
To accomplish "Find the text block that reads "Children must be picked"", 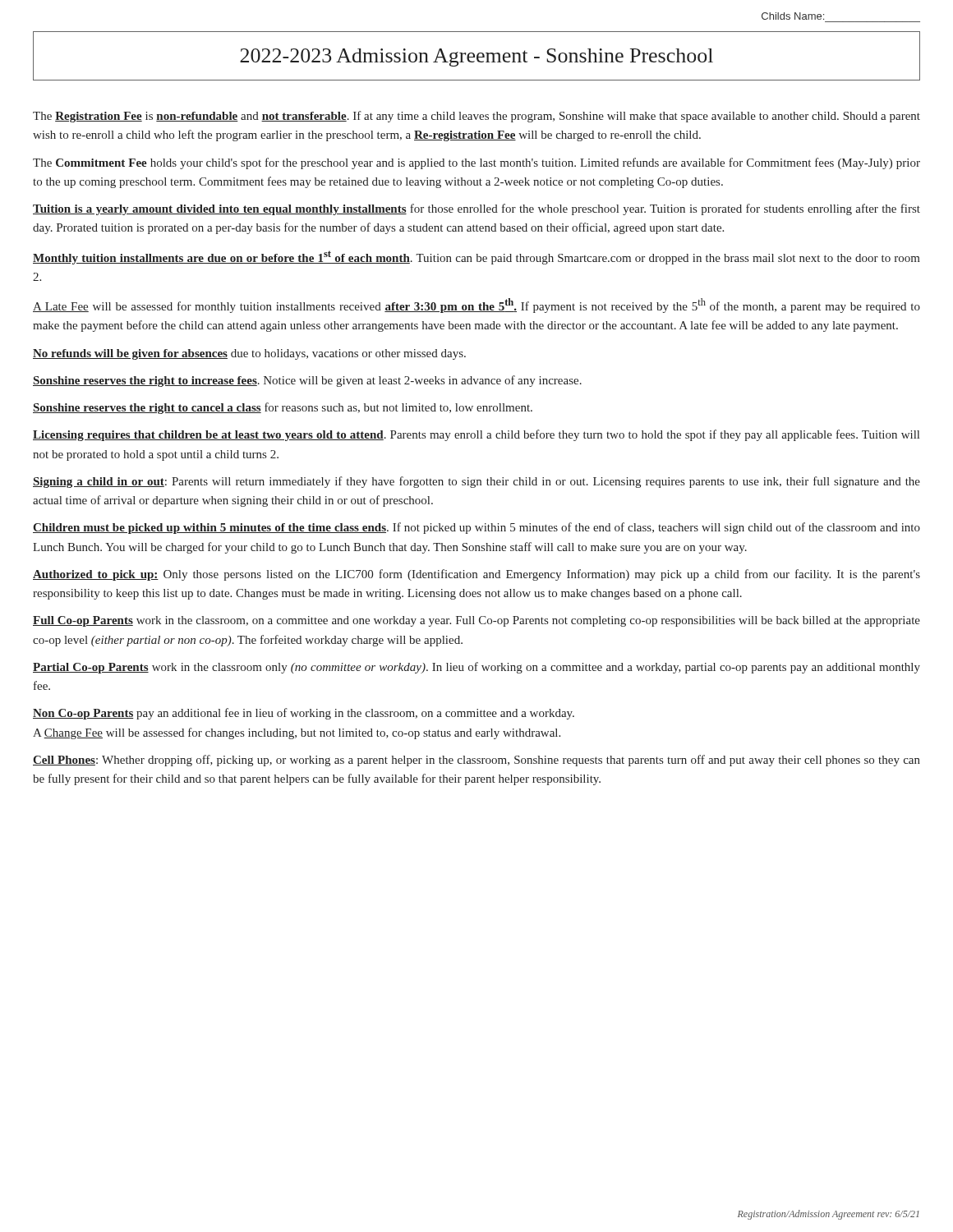I will pyautogui.click(x=476, y=537).
